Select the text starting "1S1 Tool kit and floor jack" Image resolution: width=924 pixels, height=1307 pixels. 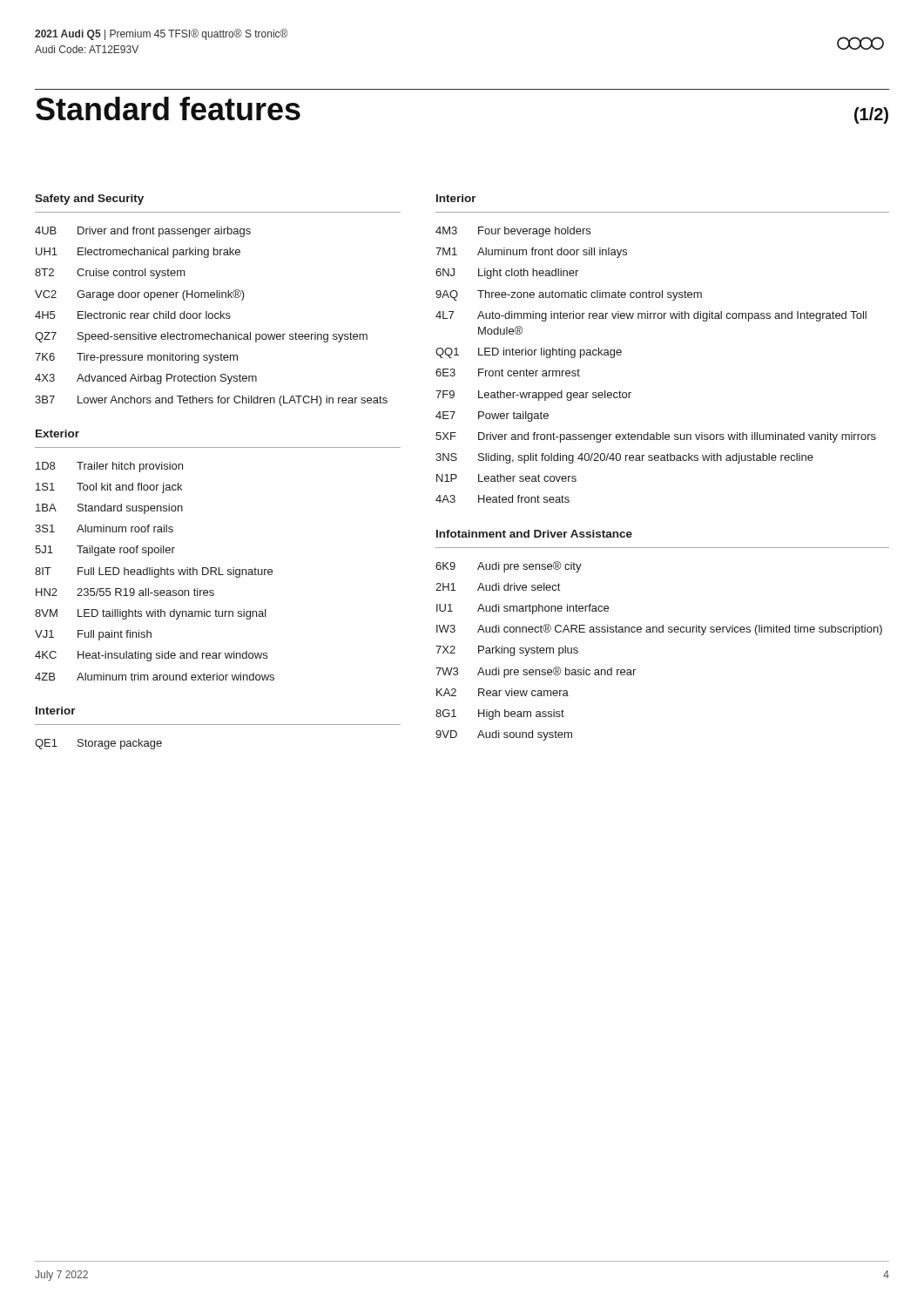109,487
